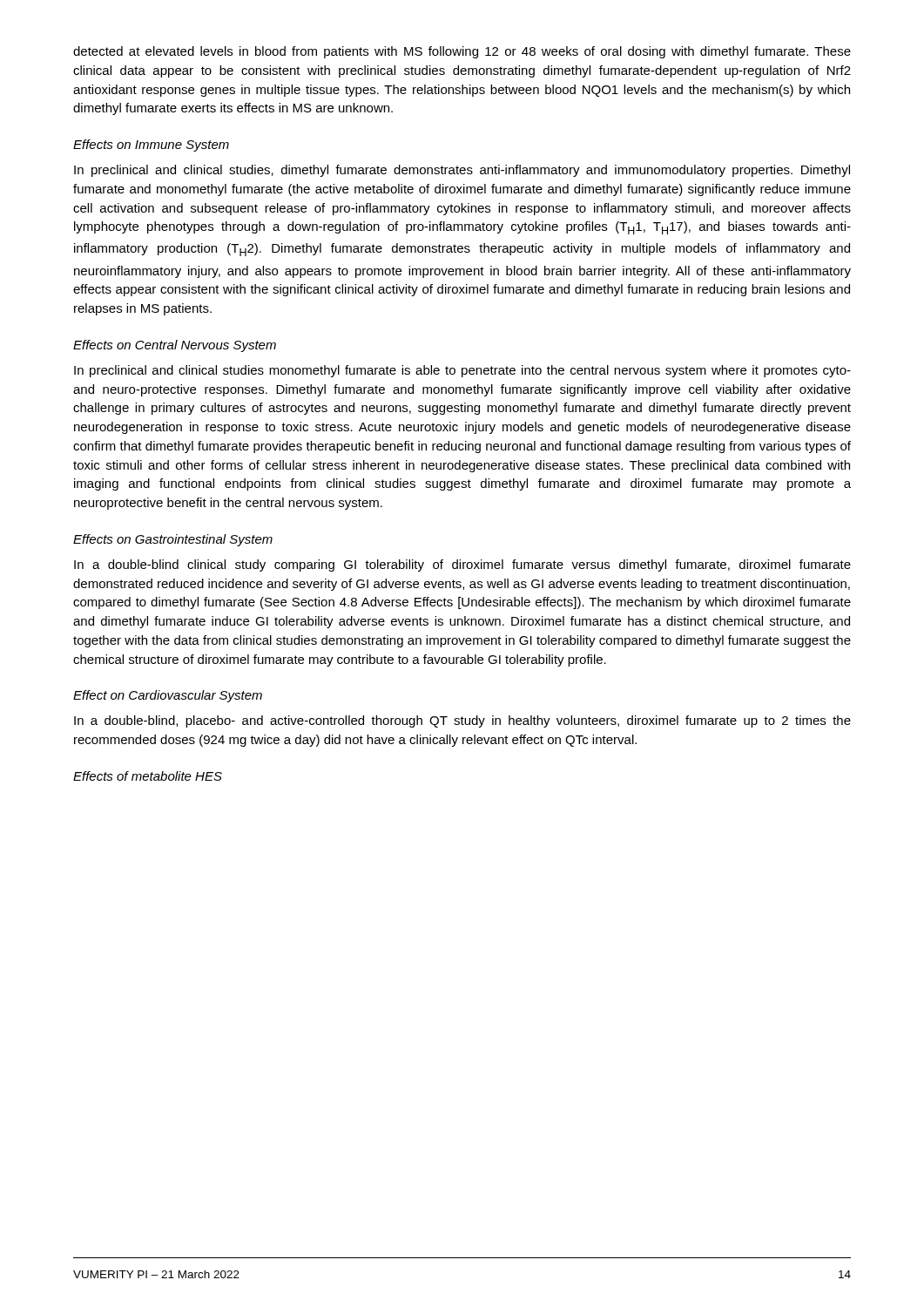Find the text block that reads "In a double-blind, placebo- and"
The image size is (924, 1307).
coord(462,730)
